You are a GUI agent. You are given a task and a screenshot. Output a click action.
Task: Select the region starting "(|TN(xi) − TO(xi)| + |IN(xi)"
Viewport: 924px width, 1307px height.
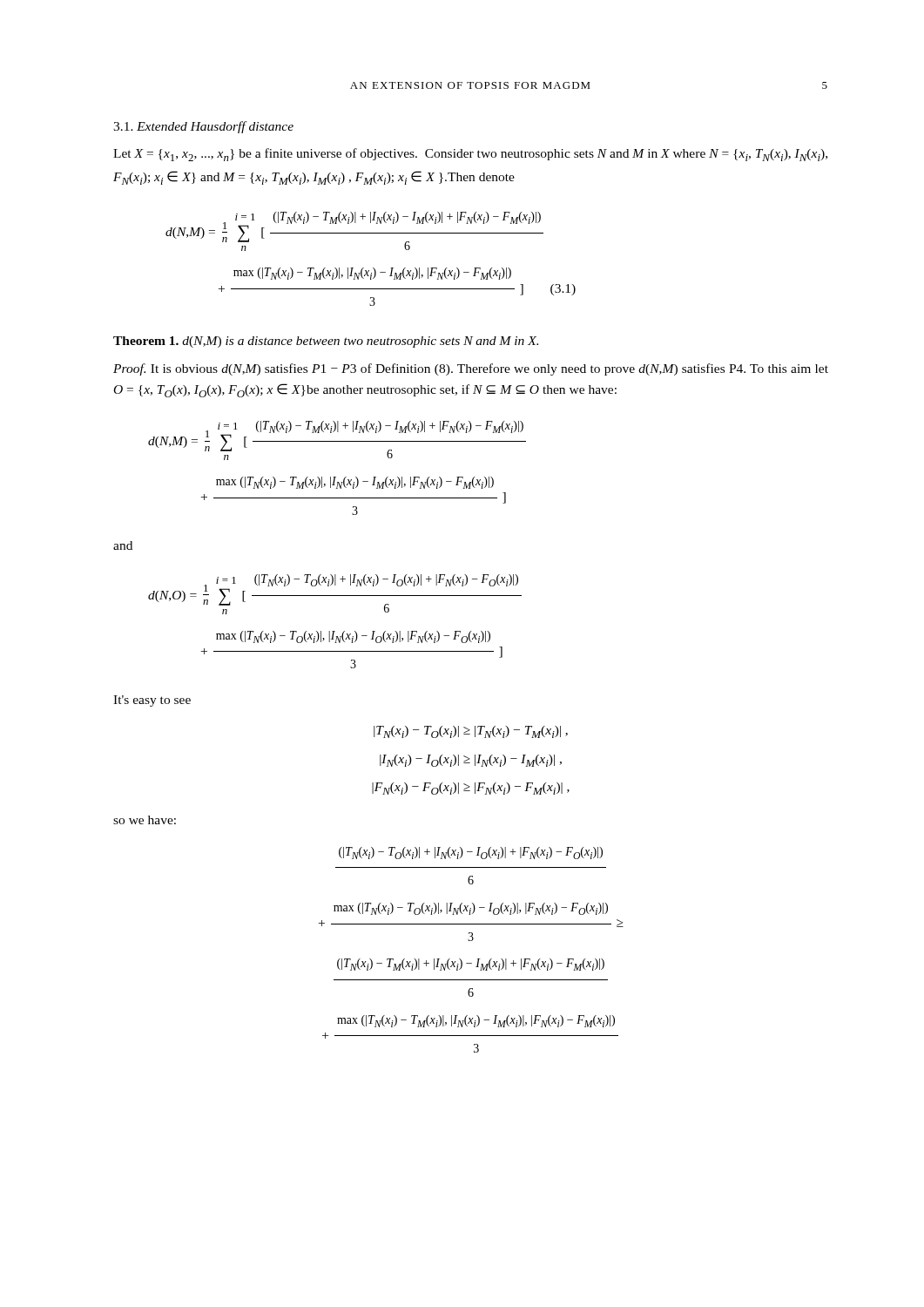click(471, 951)
